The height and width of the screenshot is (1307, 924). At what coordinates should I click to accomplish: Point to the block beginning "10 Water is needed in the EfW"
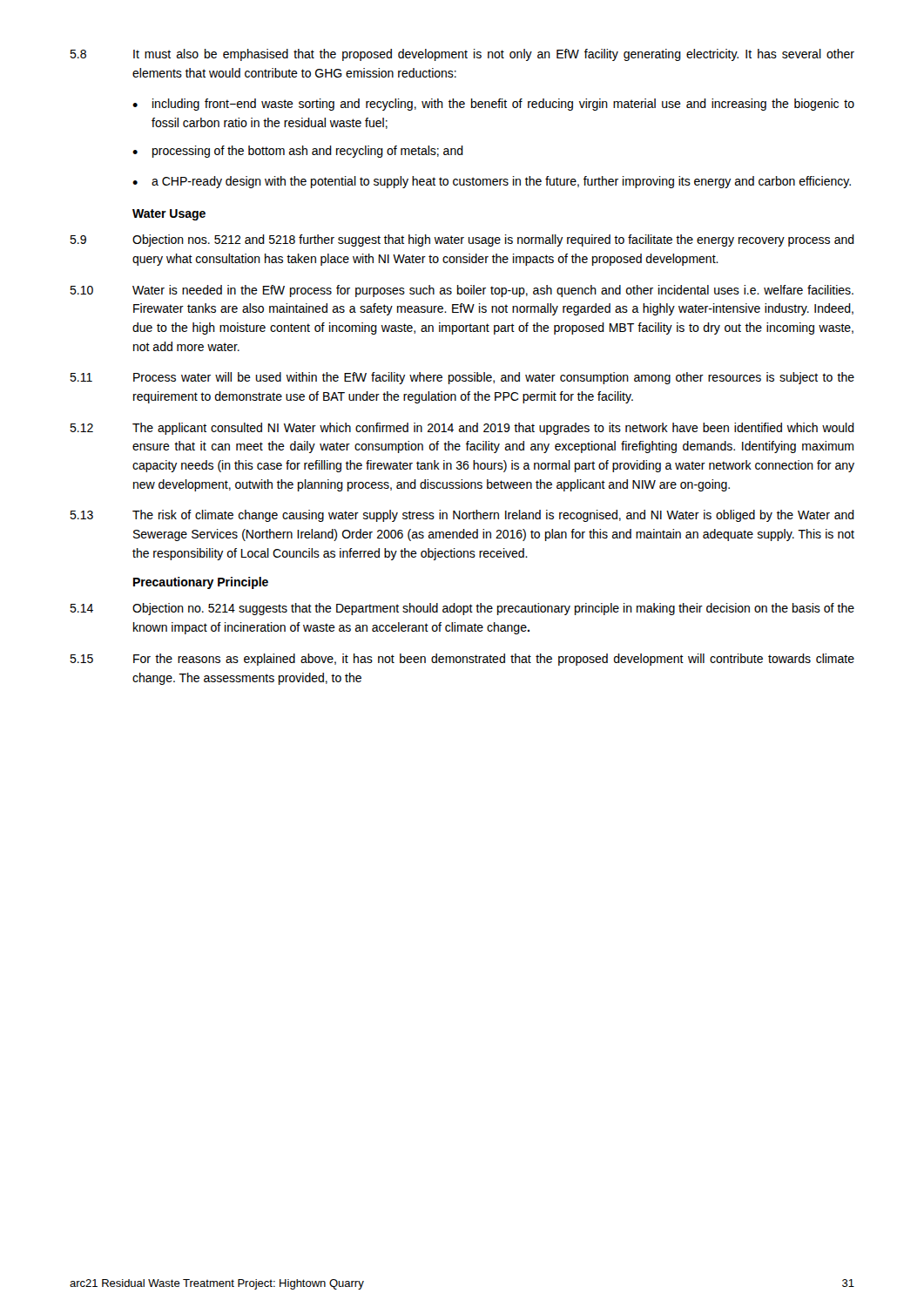(x=462, y=319)
